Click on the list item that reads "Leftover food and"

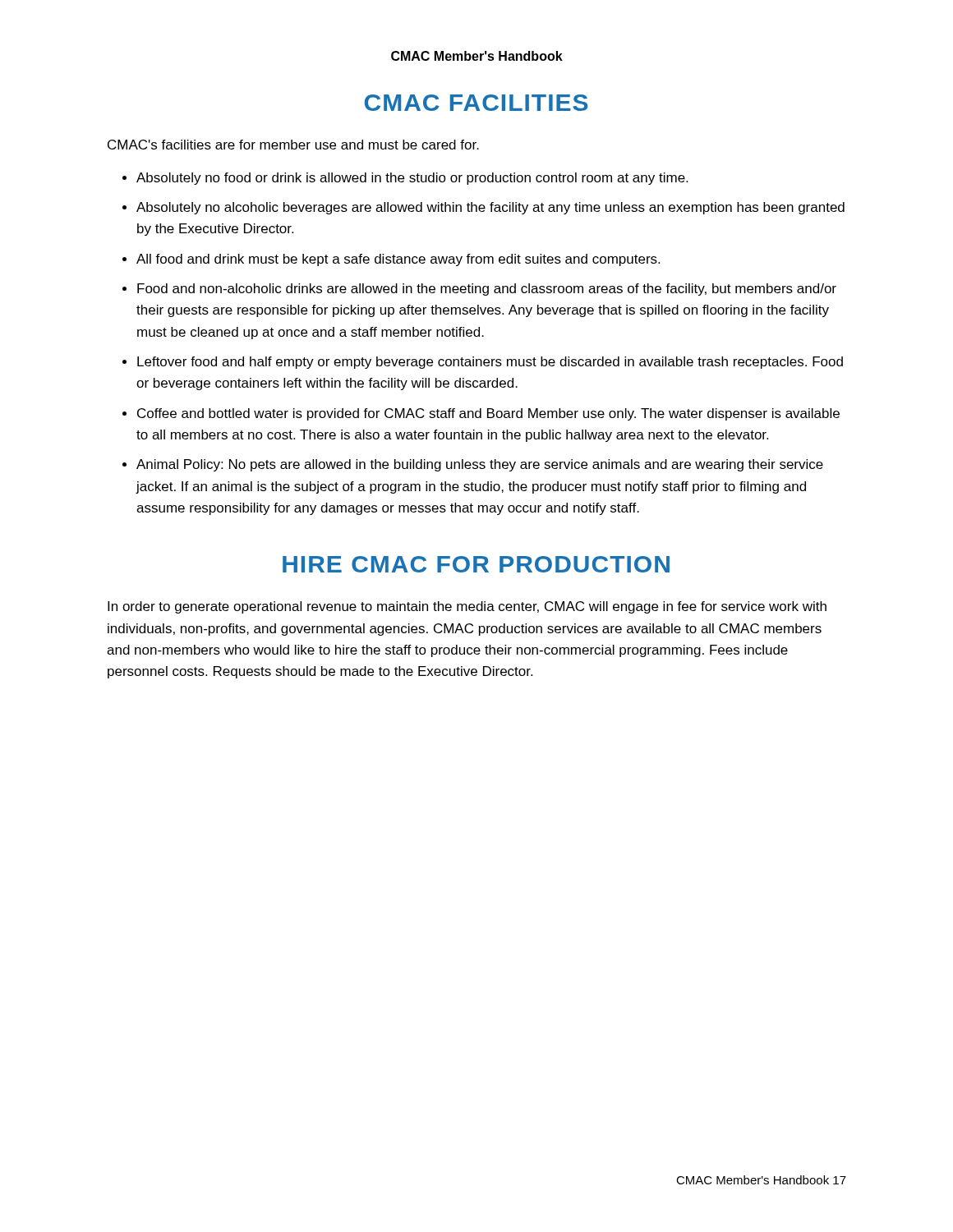tap(490, 373)
